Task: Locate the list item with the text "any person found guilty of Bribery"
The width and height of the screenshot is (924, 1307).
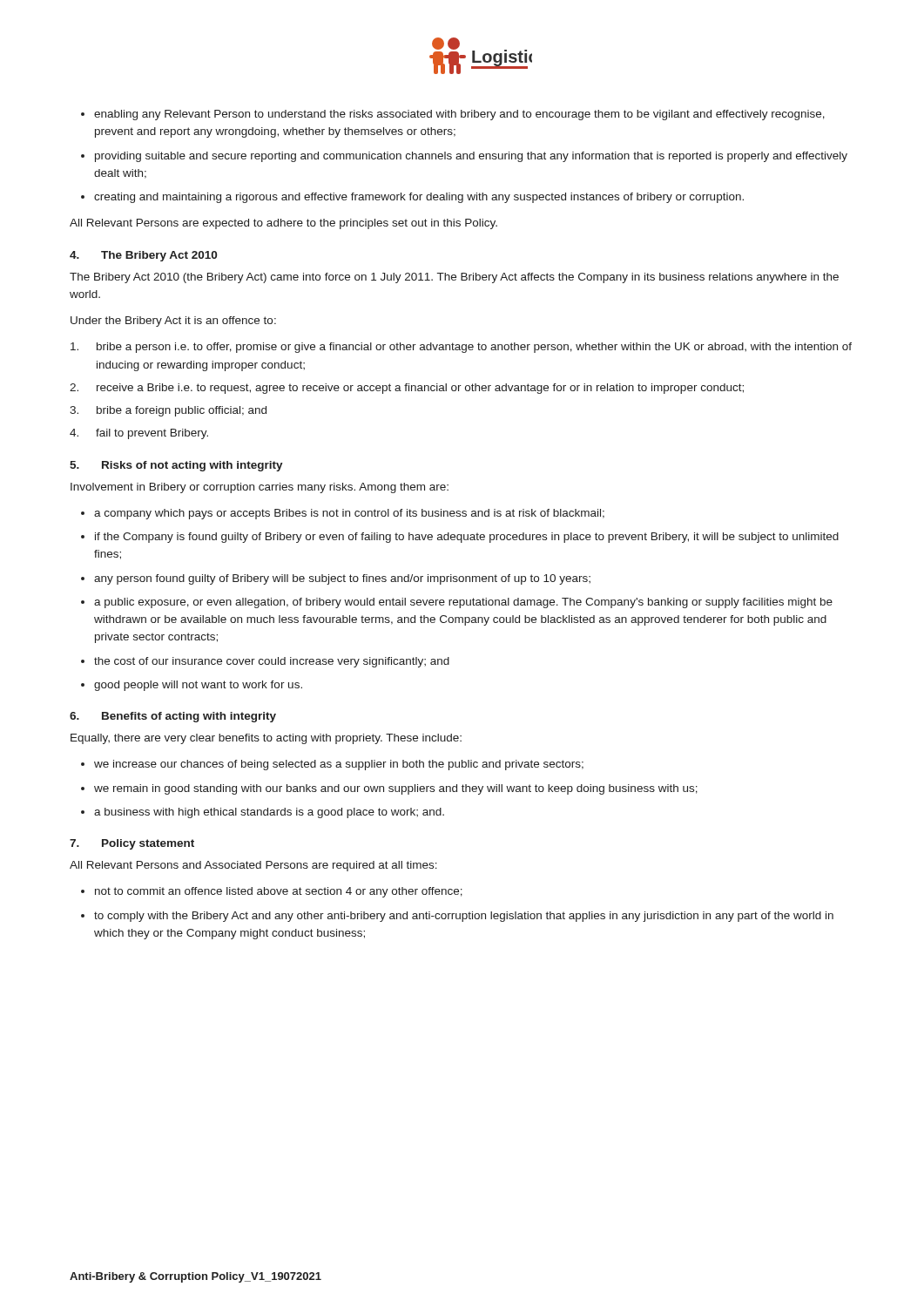Action: tap(343, 578)
